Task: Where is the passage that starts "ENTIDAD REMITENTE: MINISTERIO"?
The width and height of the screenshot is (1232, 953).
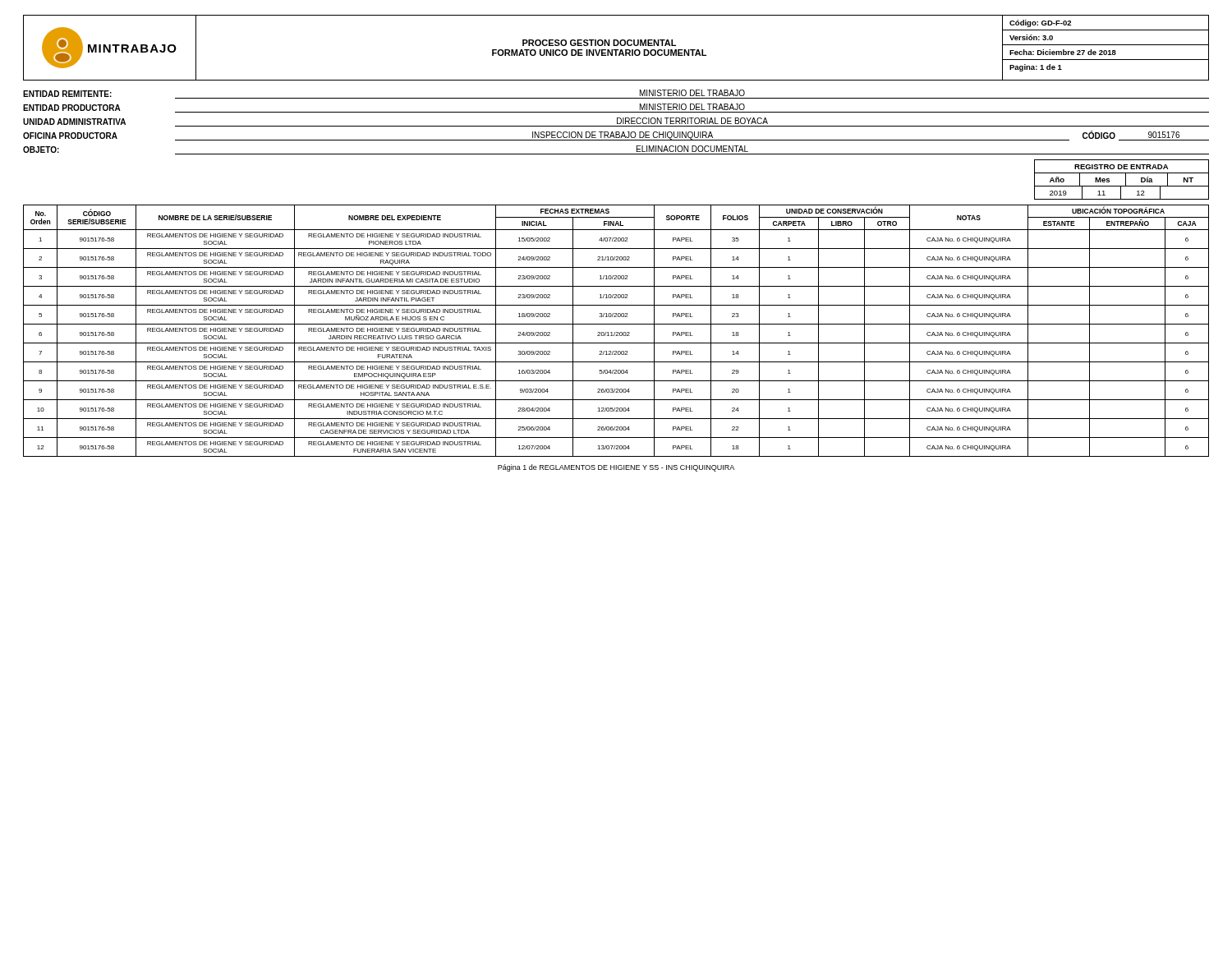Action: pyautogui.click(x=616, y=94)
